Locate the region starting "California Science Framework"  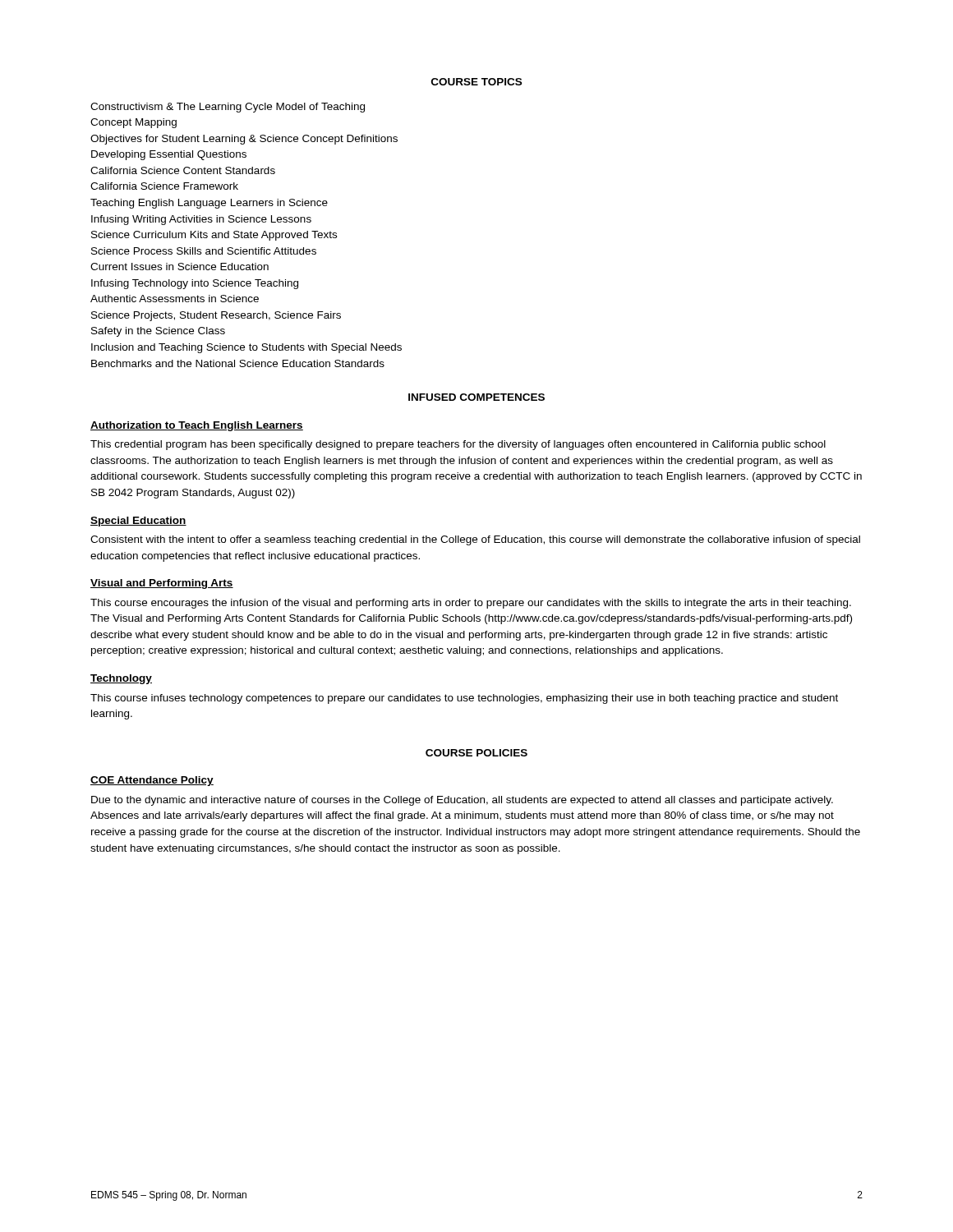click(164, 186)
